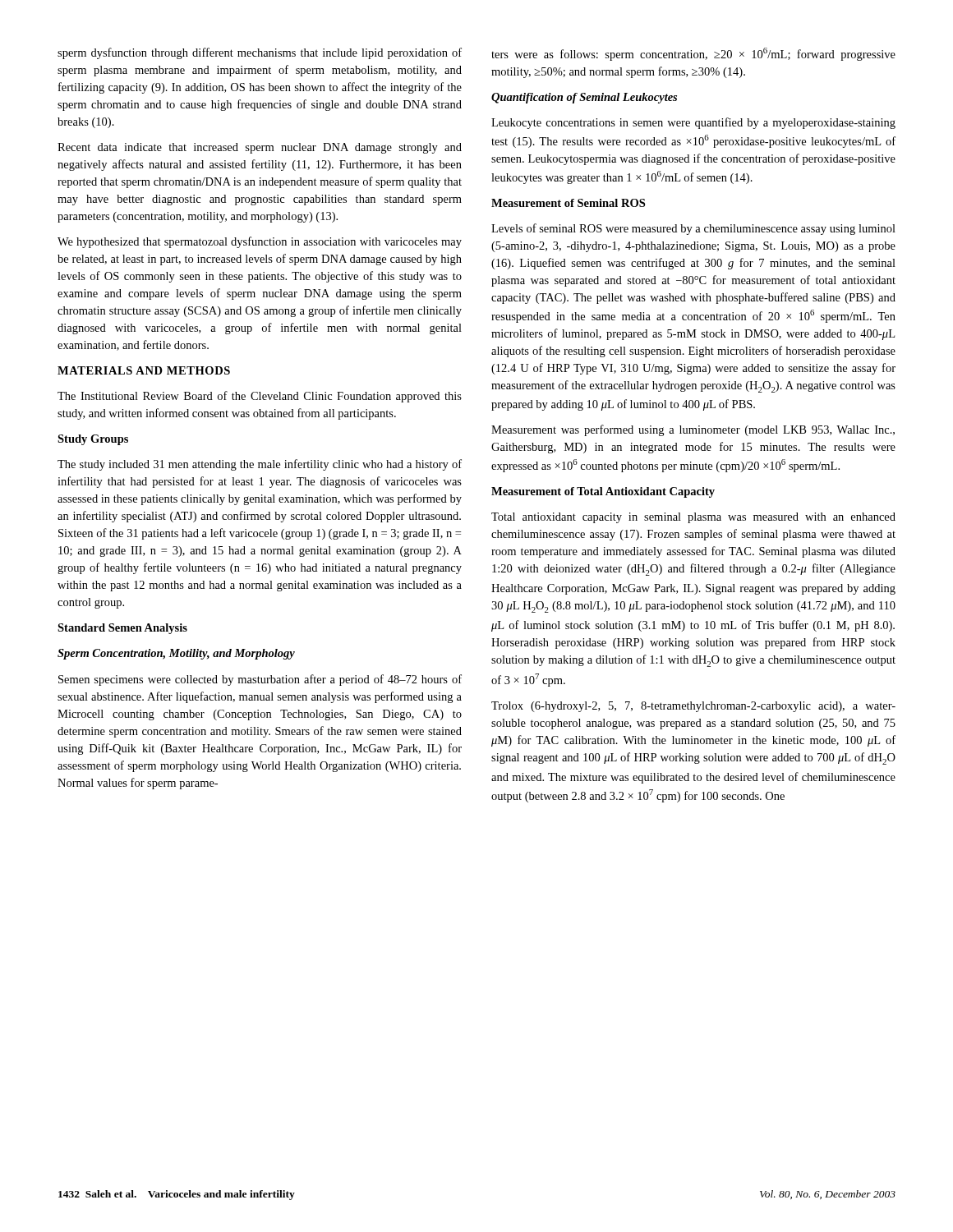Click on the text block starting "Recent data indicate that increased"
Image resolution: width=953 pixels, height=1232 pixels.
click(260, 182)
